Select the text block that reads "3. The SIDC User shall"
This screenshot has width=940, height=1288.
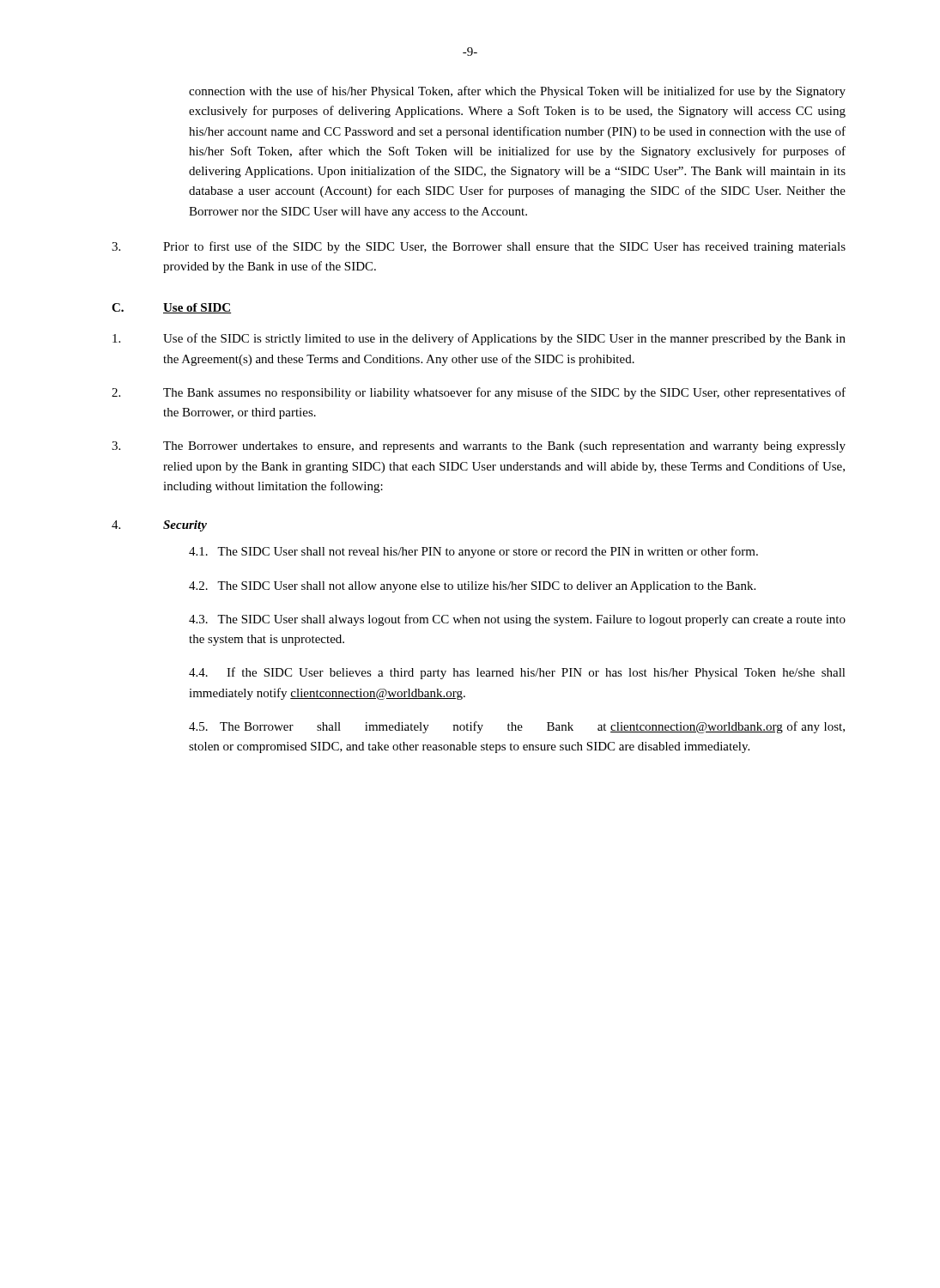point(517,629)
